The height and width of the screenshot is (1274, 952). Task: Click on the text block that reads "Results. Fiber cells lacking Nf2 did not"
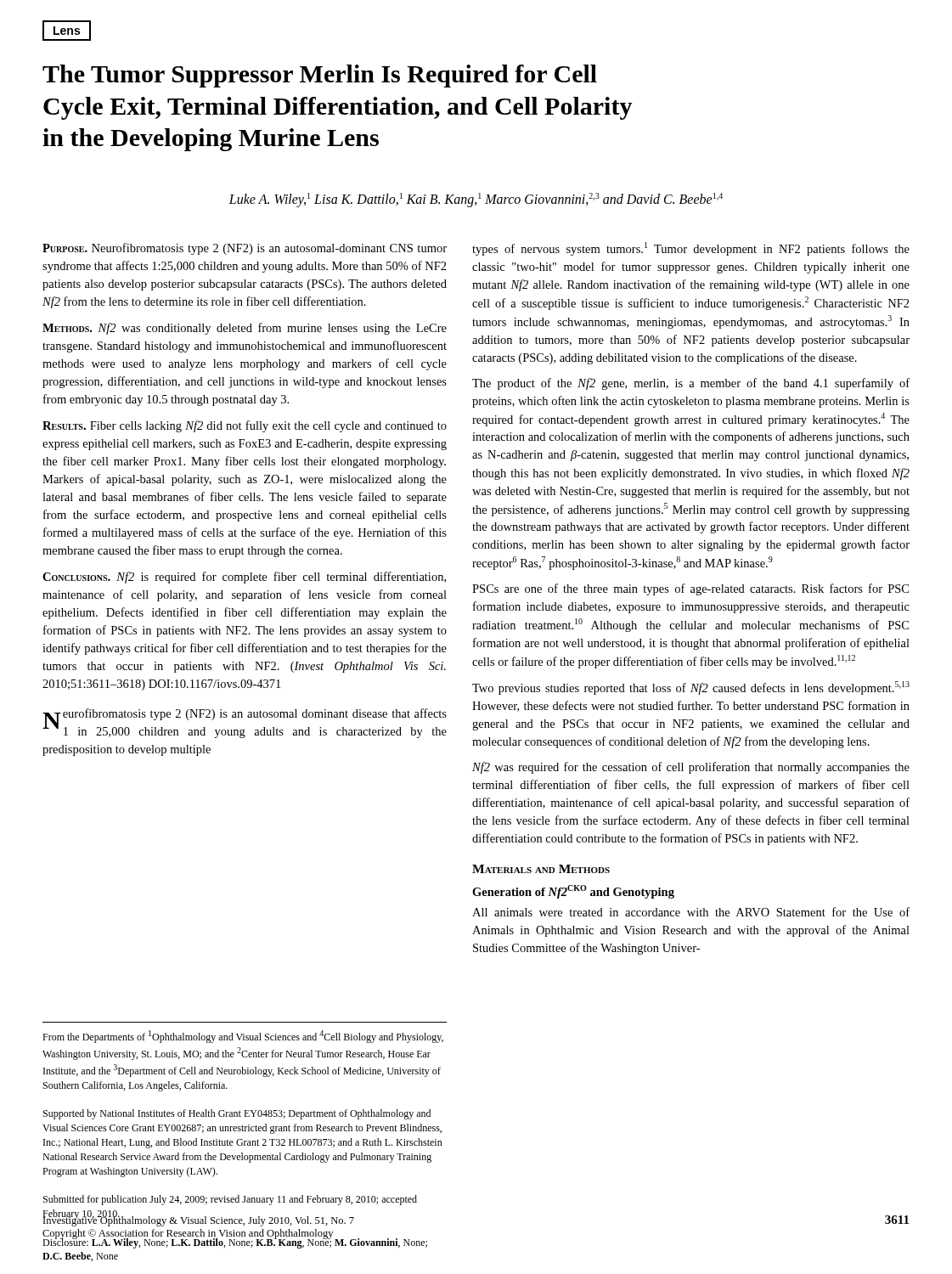pyautogui.click(x=245, y=488)
